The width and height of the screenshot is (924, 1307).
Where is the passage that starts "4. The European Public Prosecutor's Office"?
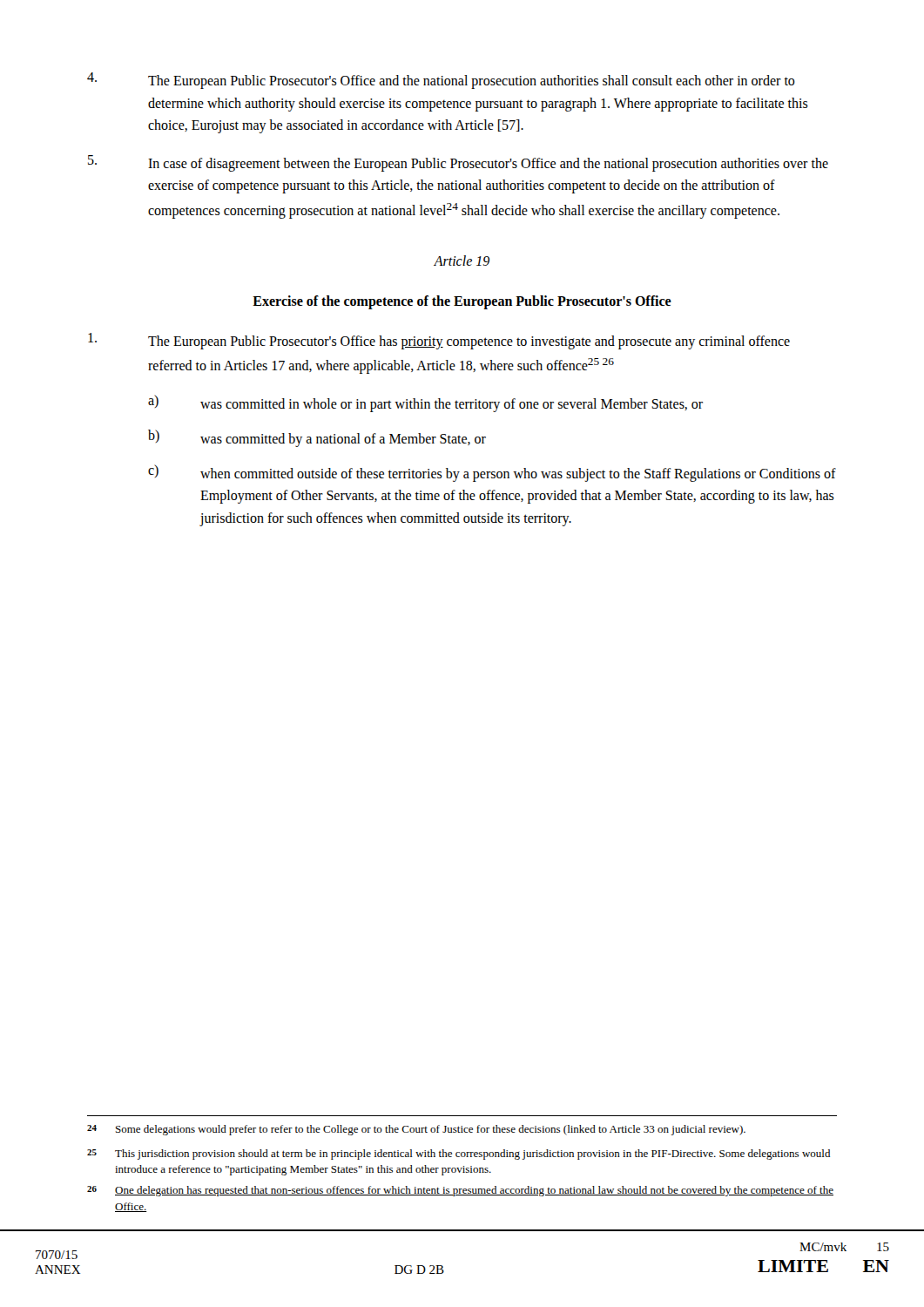pos(462,103)
